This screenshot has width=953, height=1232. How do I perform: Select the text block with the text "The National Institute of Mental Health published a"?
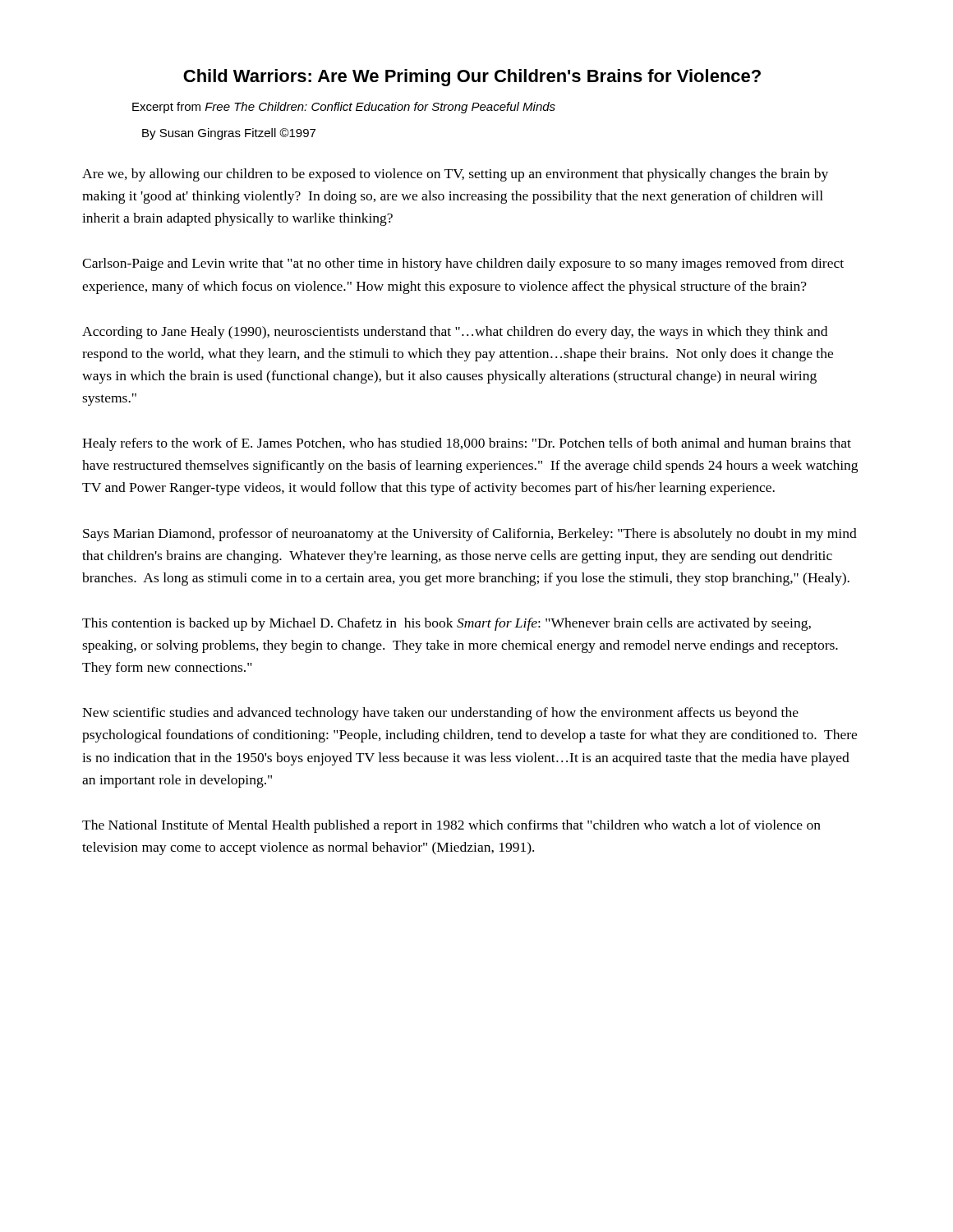coord(451,836)
